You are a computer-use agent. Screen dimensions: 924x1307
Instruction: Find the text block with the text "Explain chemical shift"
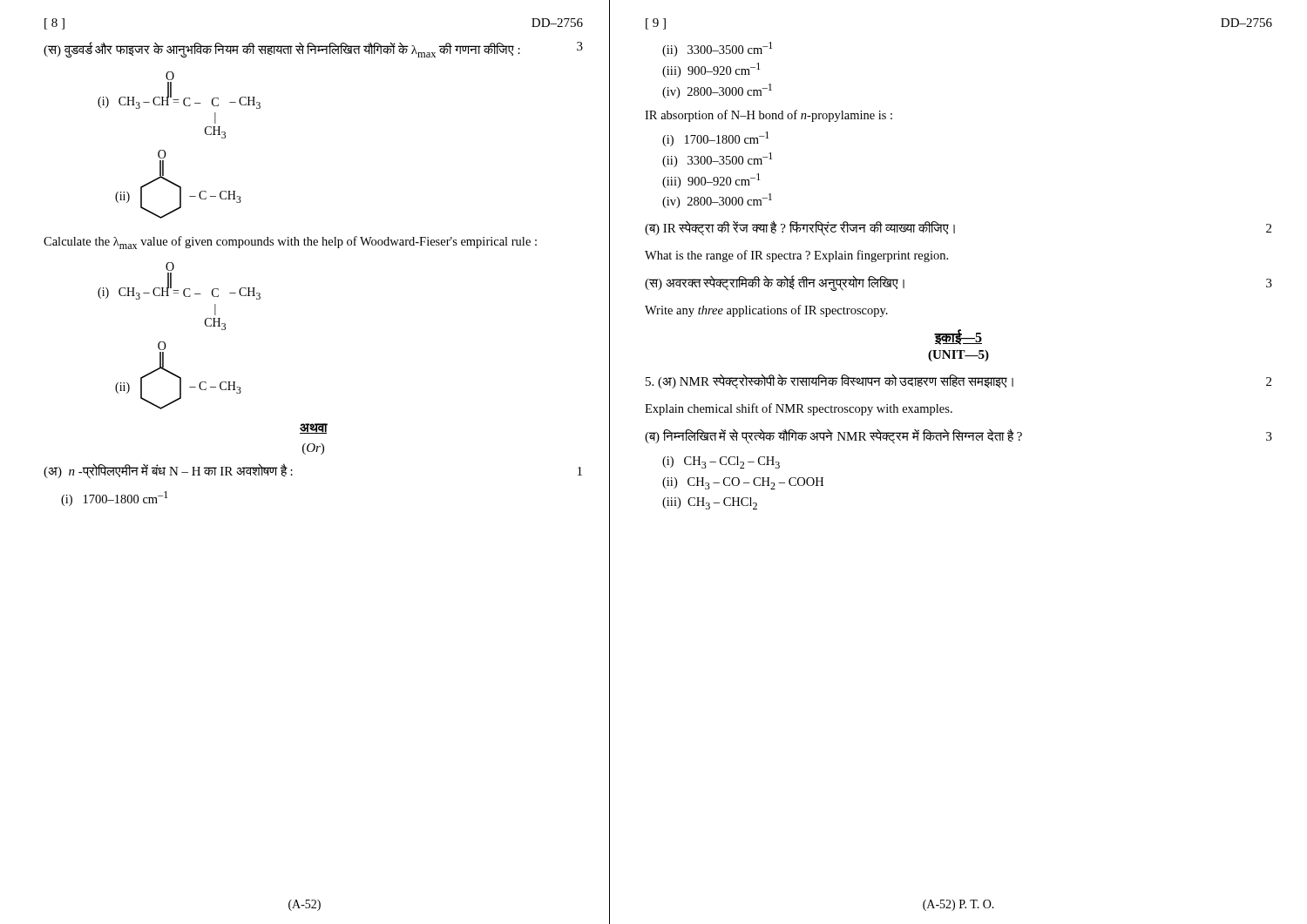(x=799, y=409)
